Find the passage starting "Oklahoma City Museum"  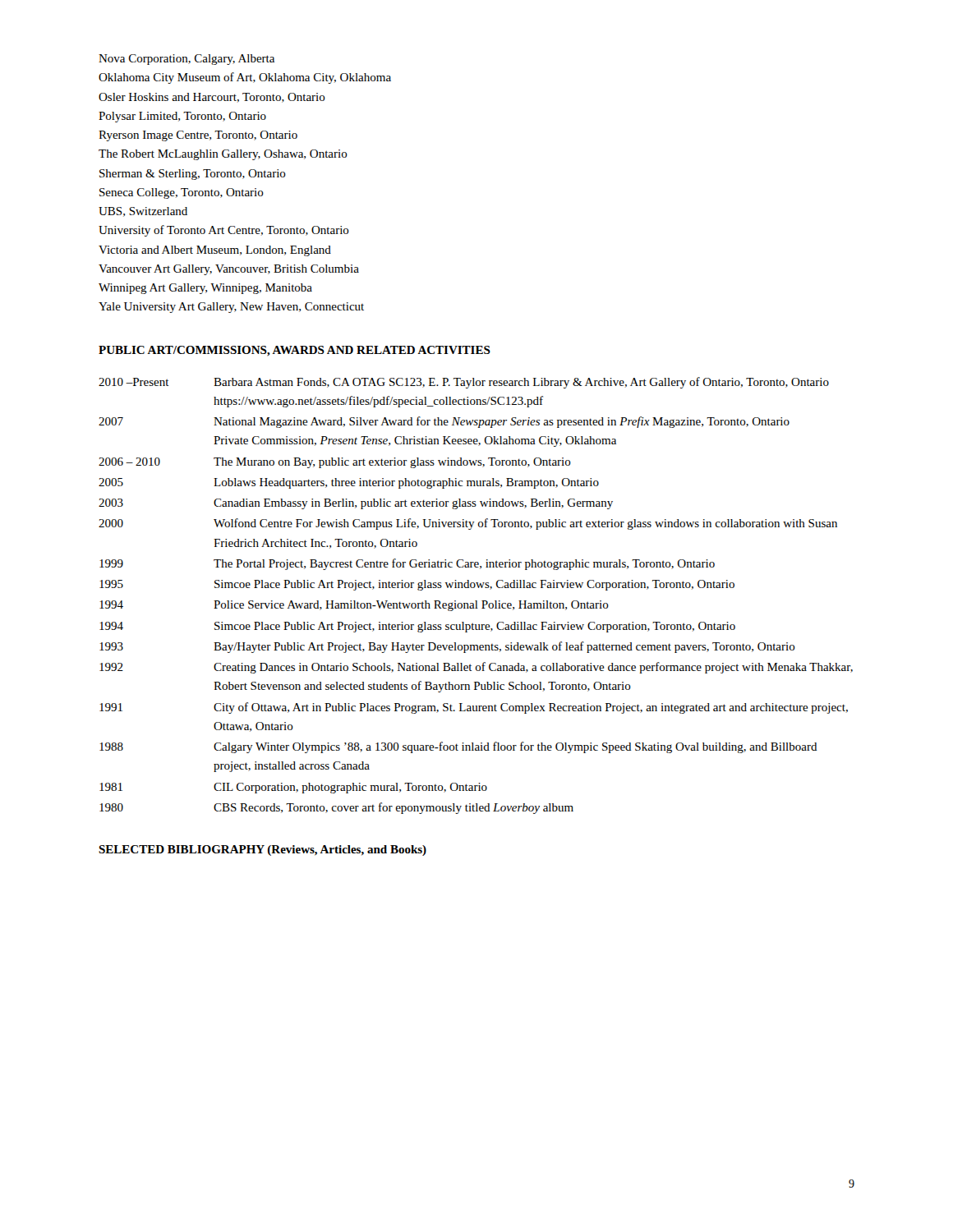click(x=245, y=77)
